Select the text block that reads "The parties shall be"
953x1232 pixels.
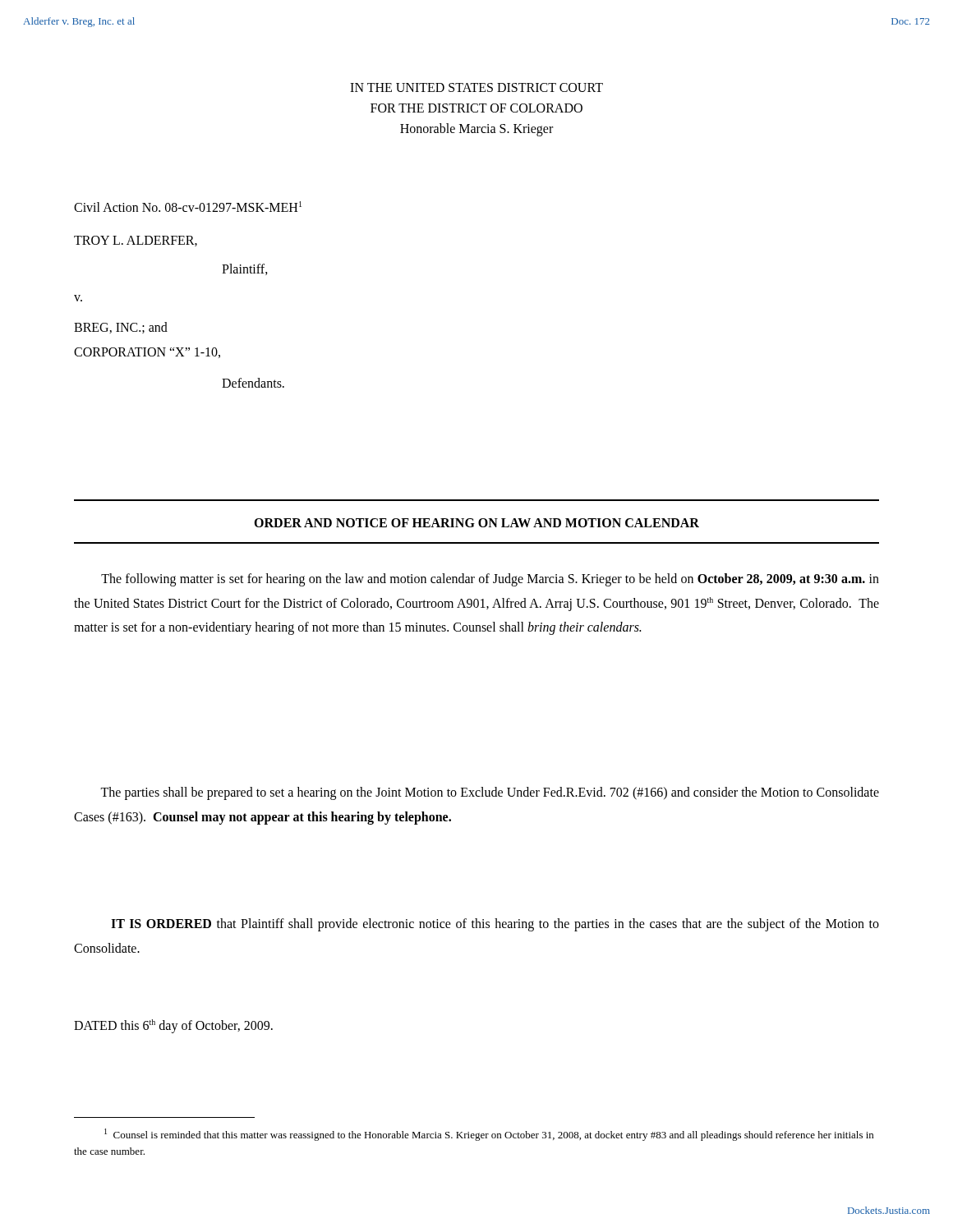tap(476, 804)
